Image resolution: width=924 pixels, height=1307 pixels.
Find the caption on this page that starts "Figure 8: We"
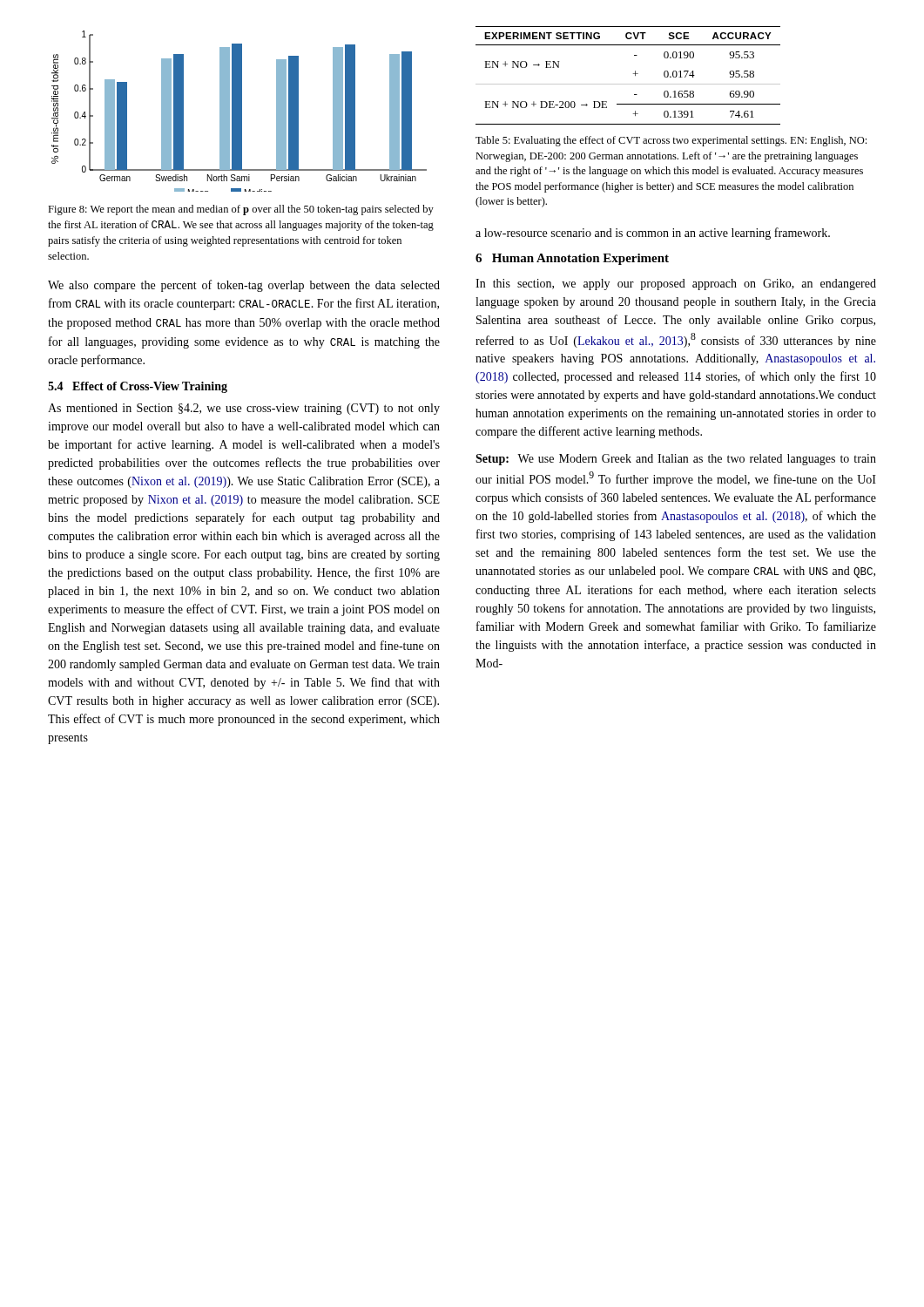pos(241,232)
